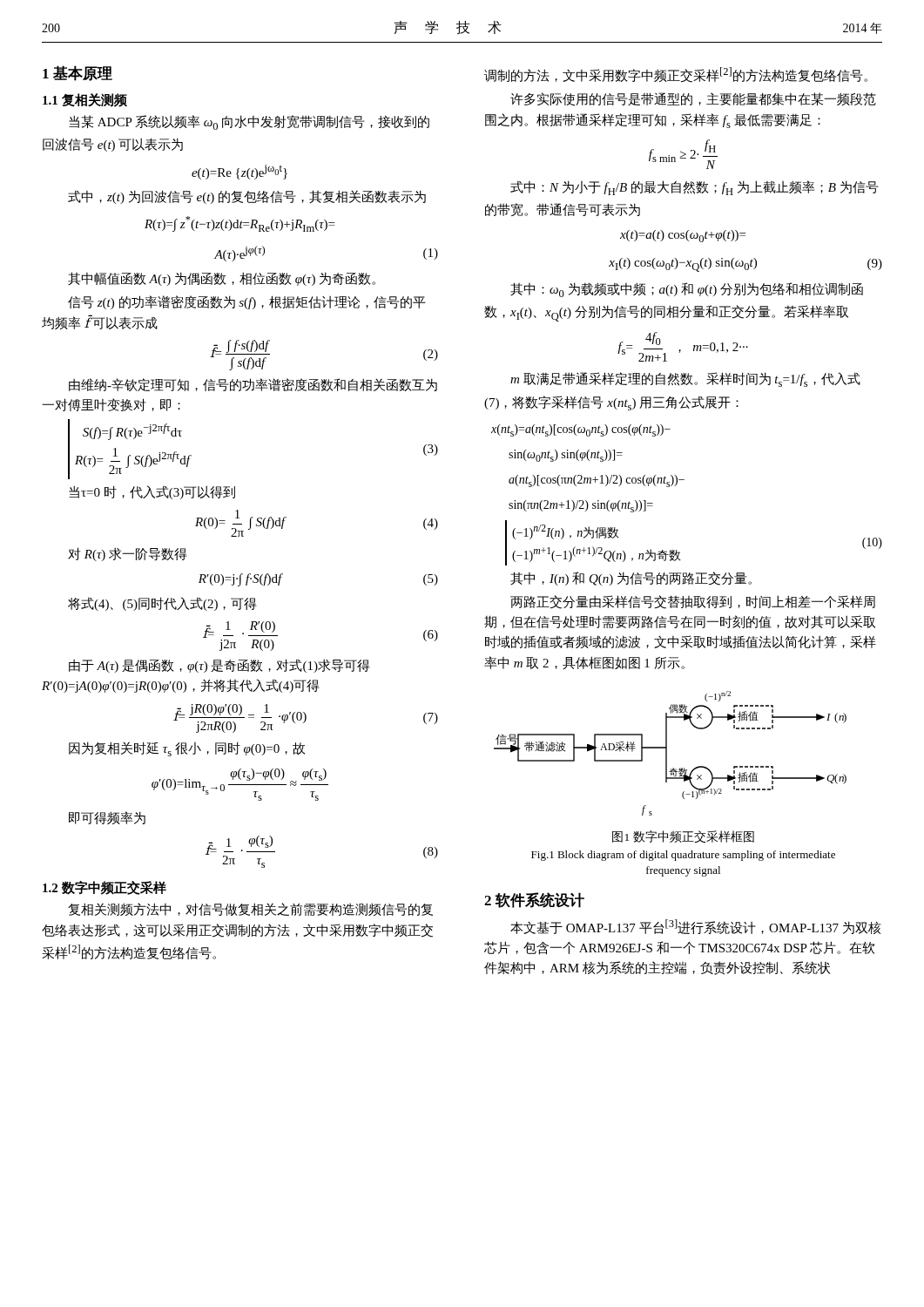
Task: Locate the flowchart
Action: click(x=683, y=754)
